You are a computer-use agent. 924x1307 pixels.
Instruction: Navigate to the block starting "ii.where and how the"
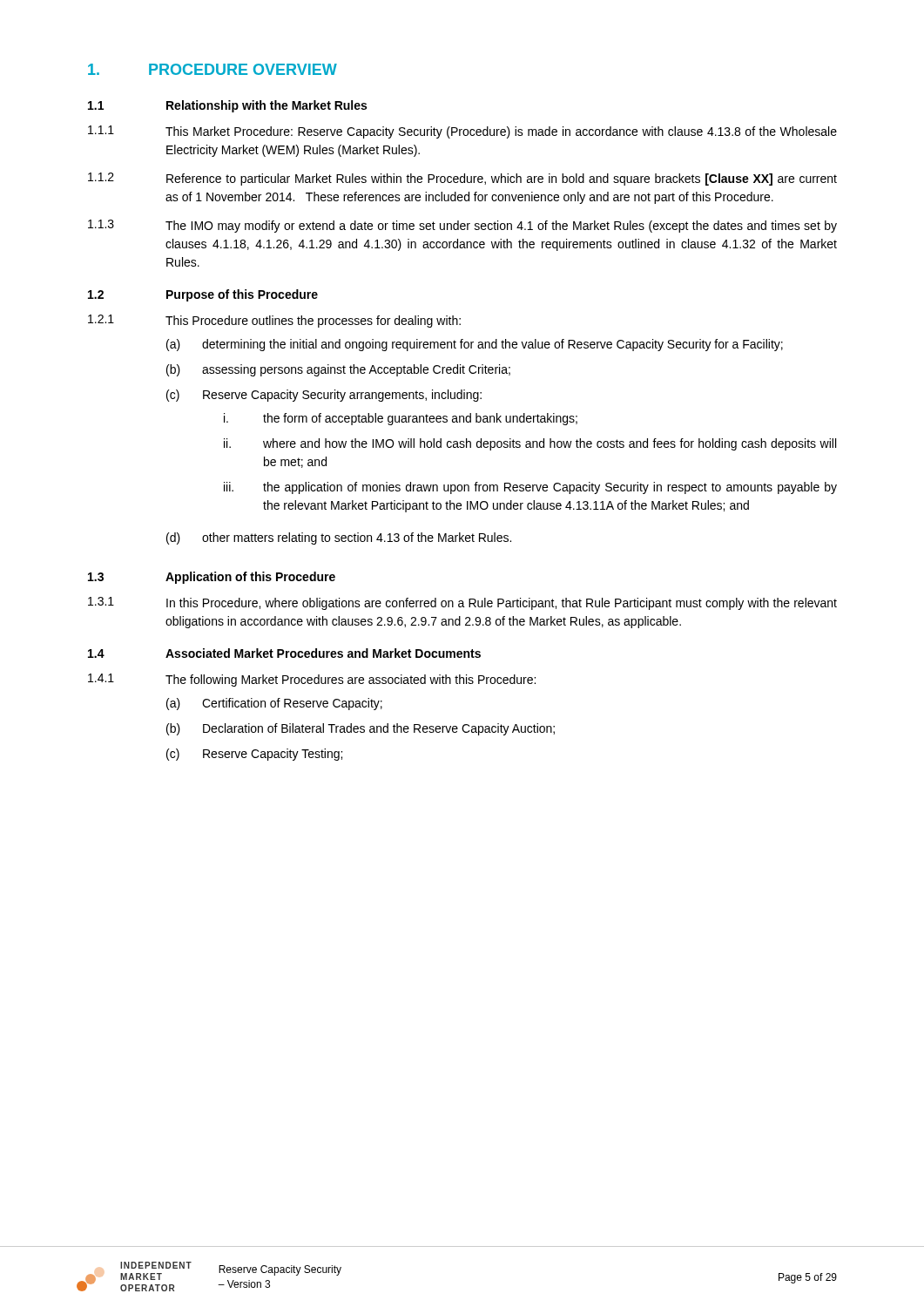point(530,453)
